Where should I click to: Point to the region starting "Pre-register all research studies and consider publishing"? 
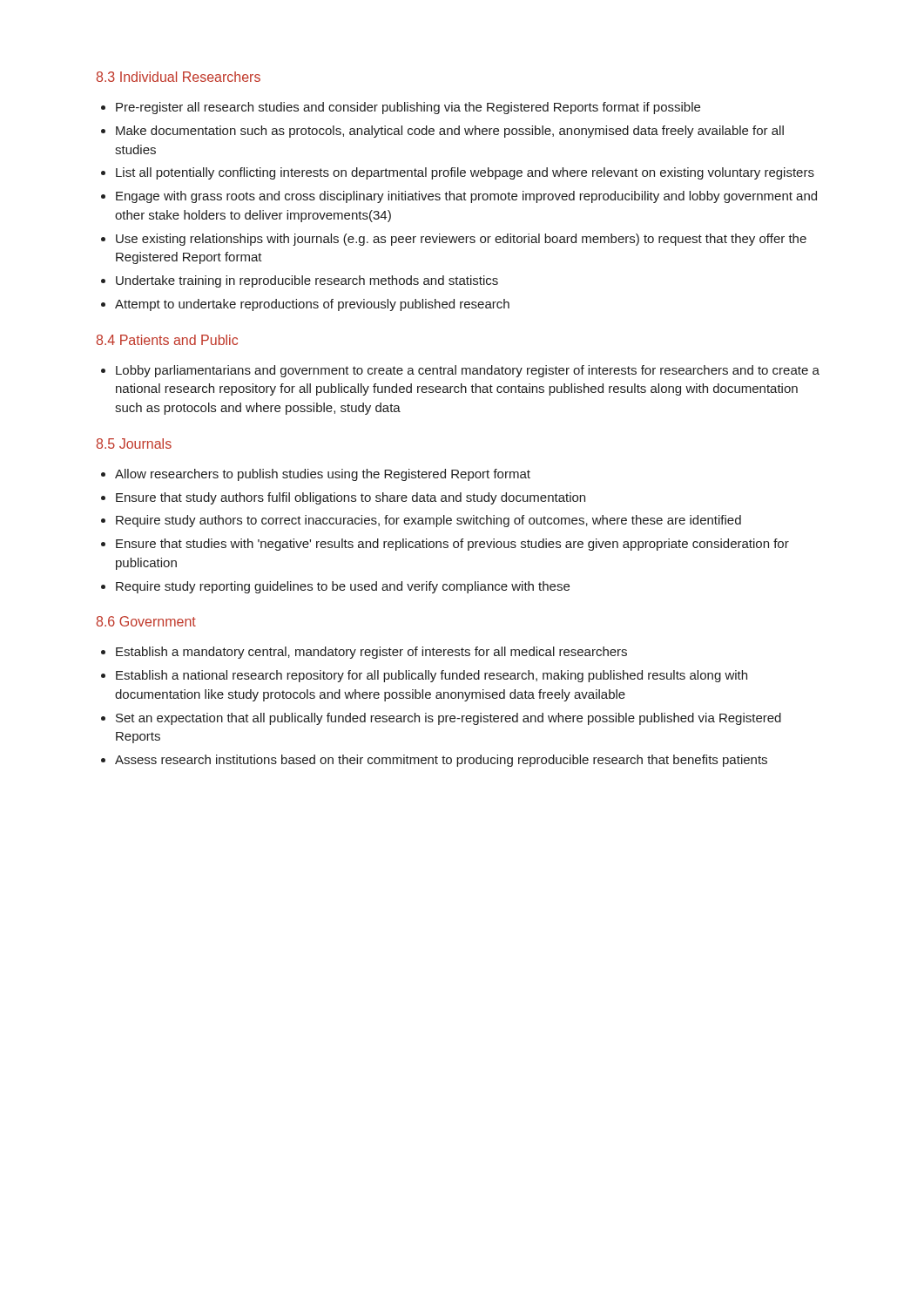408,107
